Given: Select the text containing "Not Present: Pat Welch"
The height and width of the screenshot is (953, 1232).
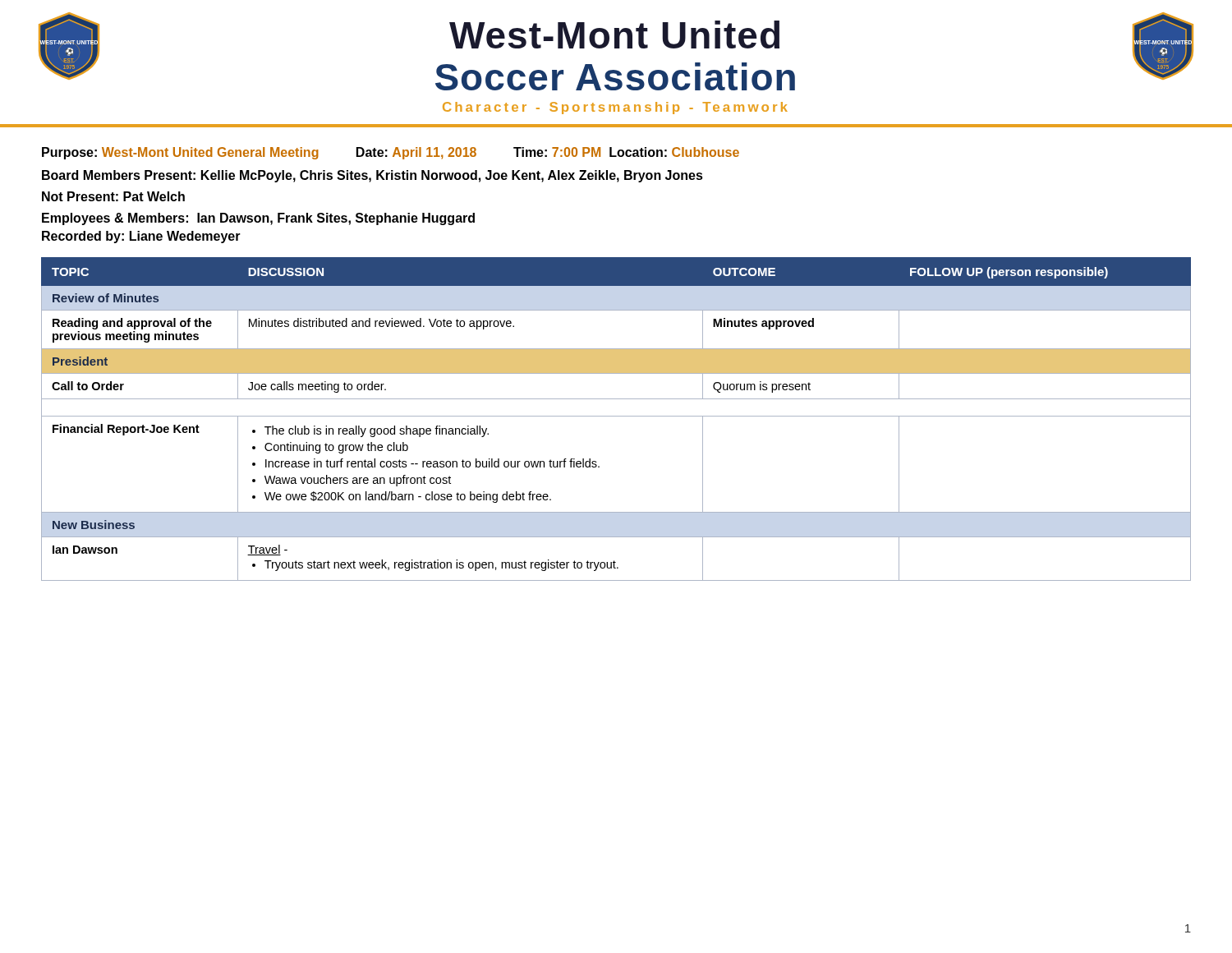Looking at the screenshot, I should pyautogui.click(x=113, y=197).
